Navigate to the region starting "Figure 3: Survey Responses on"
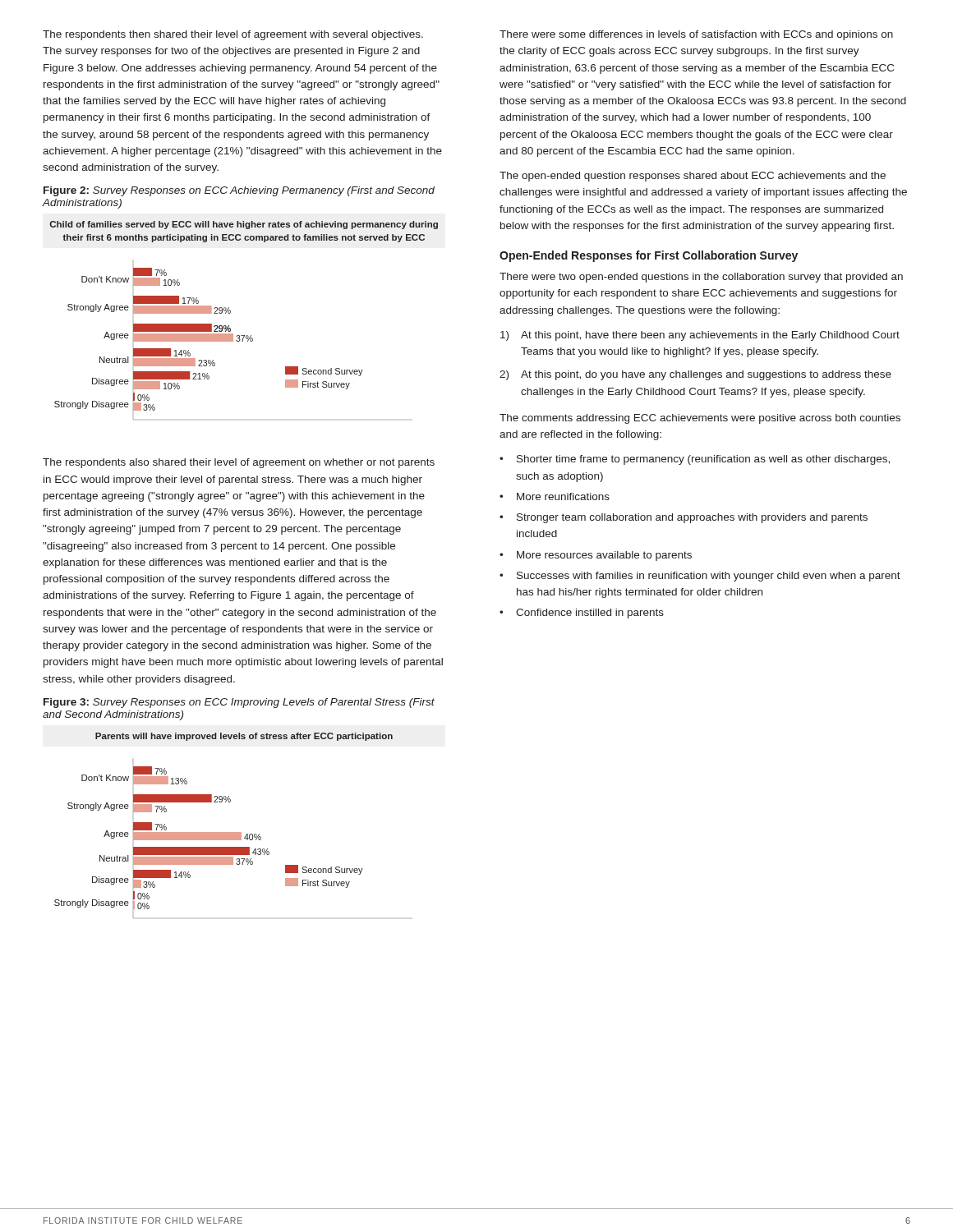This screenshot has height=1232, width=953. pyautogui.click(x=238, y=708)
